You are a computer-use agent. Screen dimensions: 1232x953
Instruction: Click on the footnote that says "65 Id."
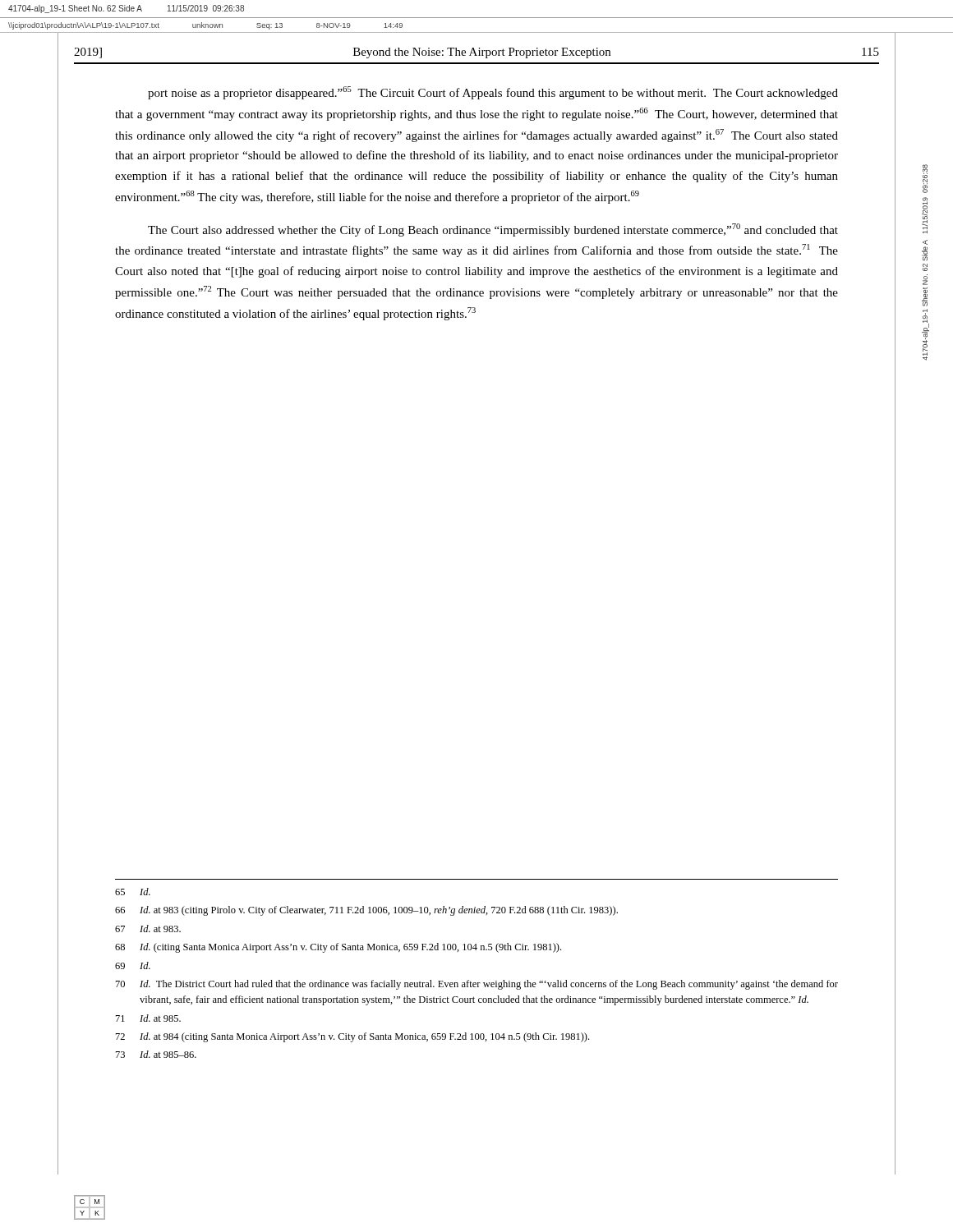click(145, 892)
